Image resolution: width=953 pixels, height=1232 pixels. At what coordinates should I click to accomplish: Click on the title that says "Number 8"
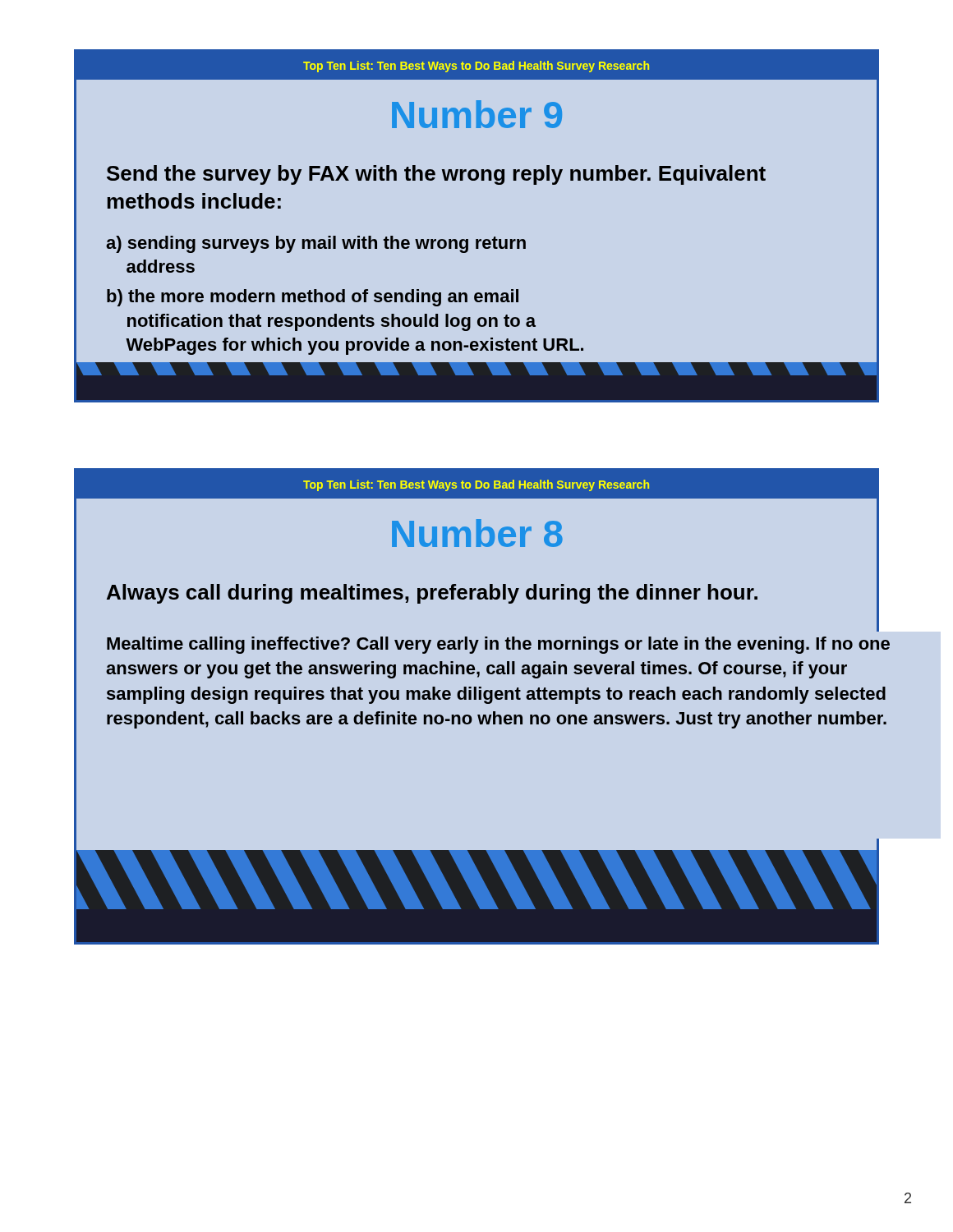[x=476, y=534]
